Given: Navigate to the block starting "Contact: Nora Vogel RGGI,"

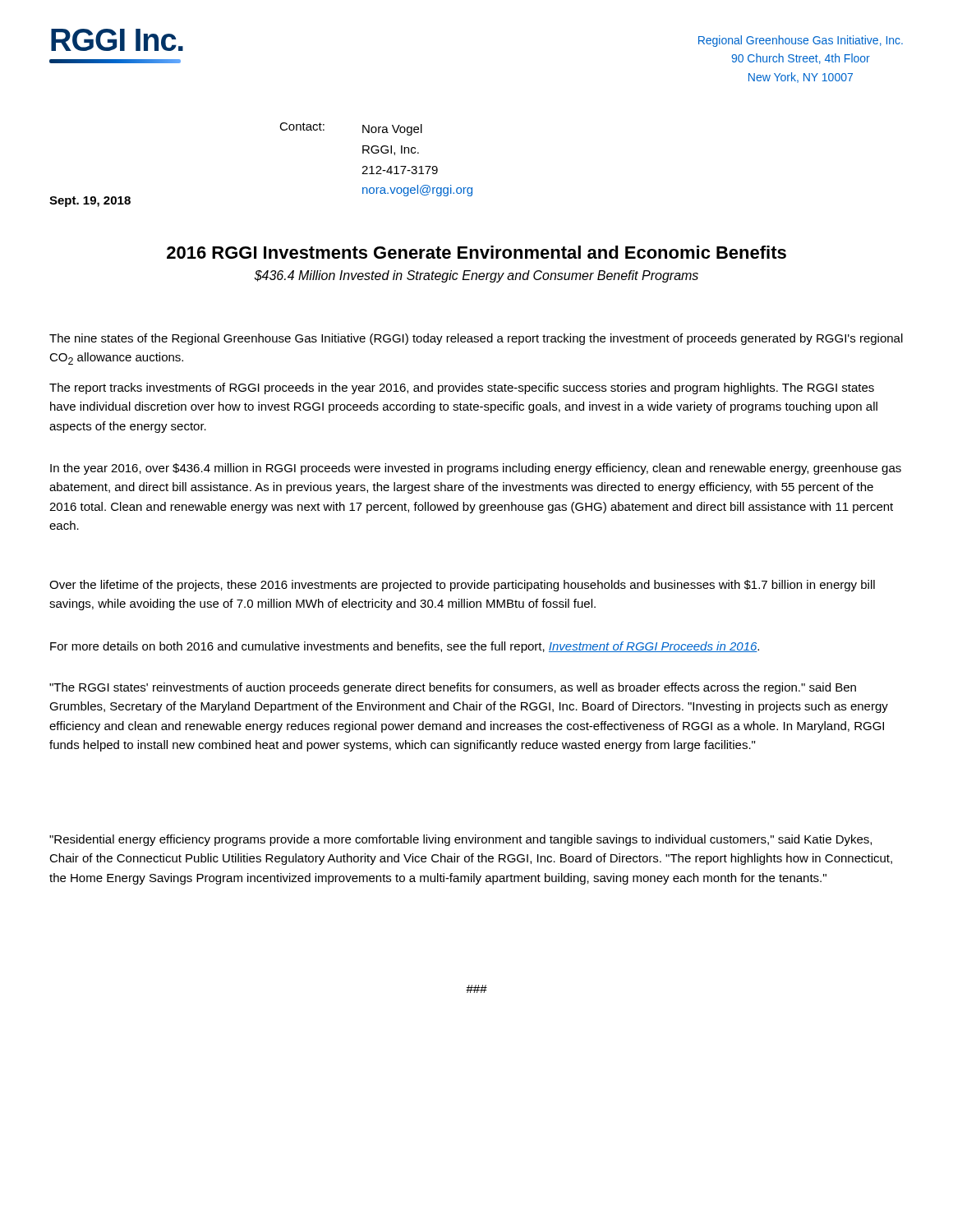Looking at the screenshot, I should 376,160.
